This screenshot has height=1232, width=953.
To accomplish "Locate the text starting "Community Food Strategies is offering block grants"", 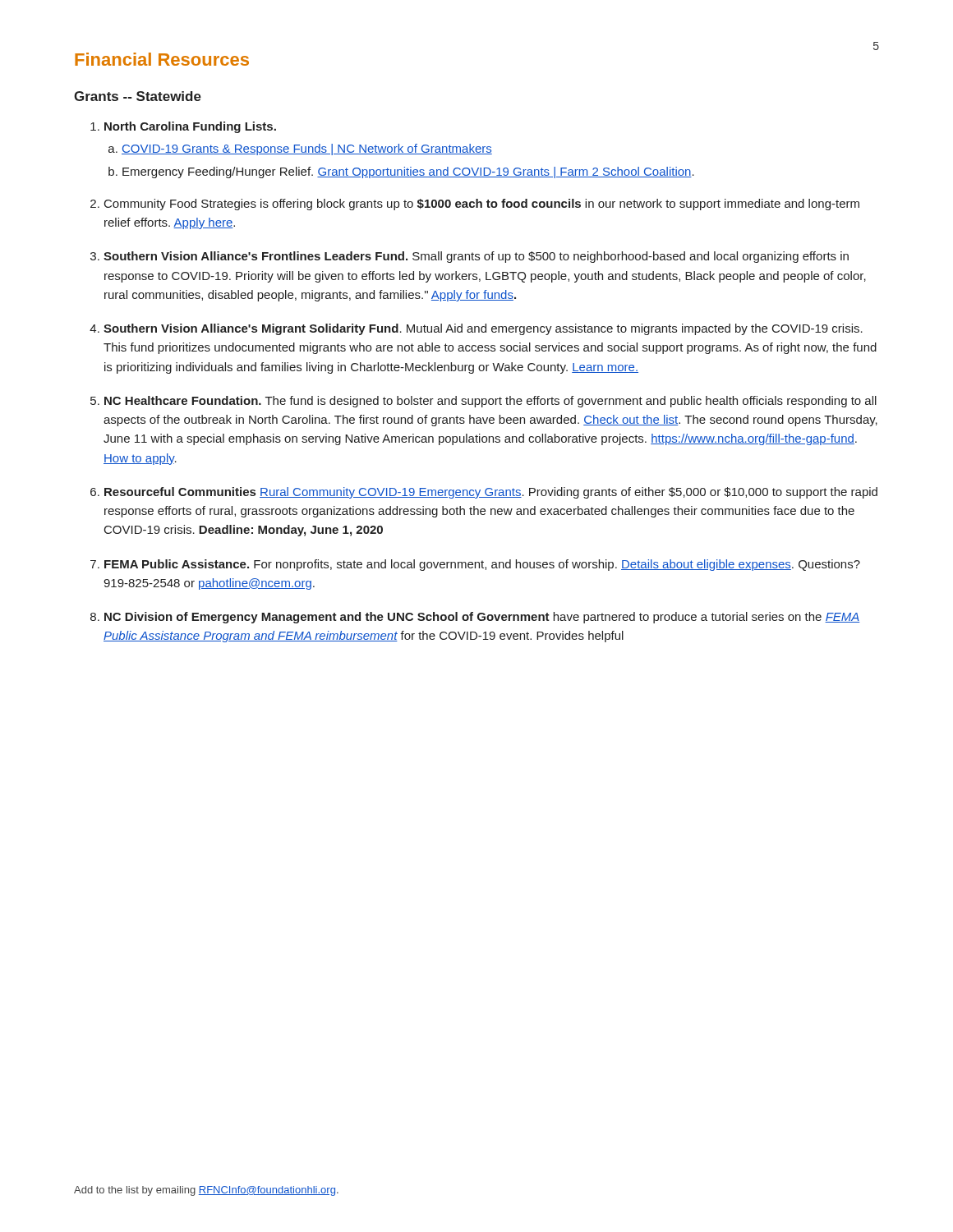I will tap(491, 213).
